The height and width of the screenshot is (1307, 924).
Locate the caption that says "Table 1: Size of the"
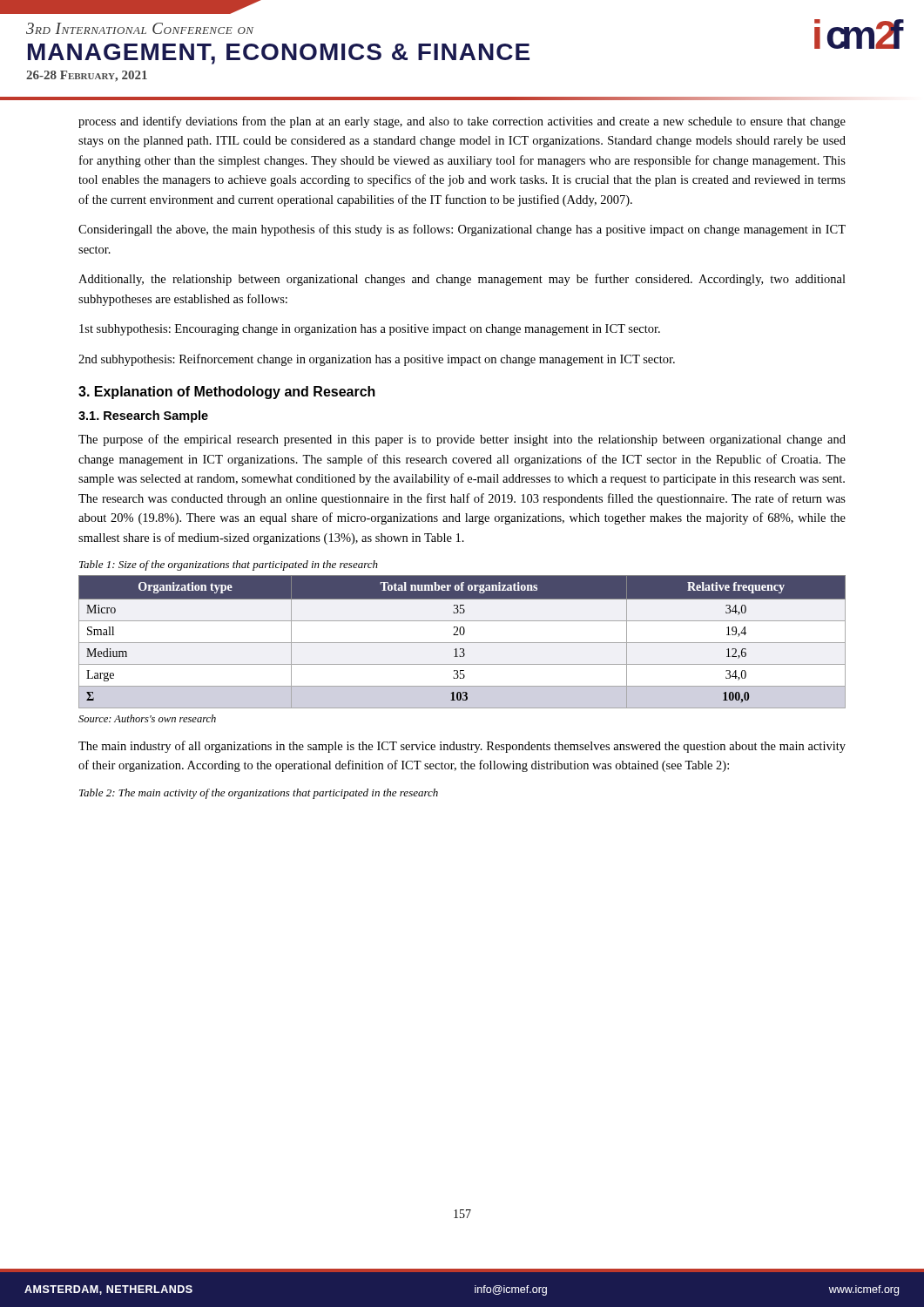point(228,564)
